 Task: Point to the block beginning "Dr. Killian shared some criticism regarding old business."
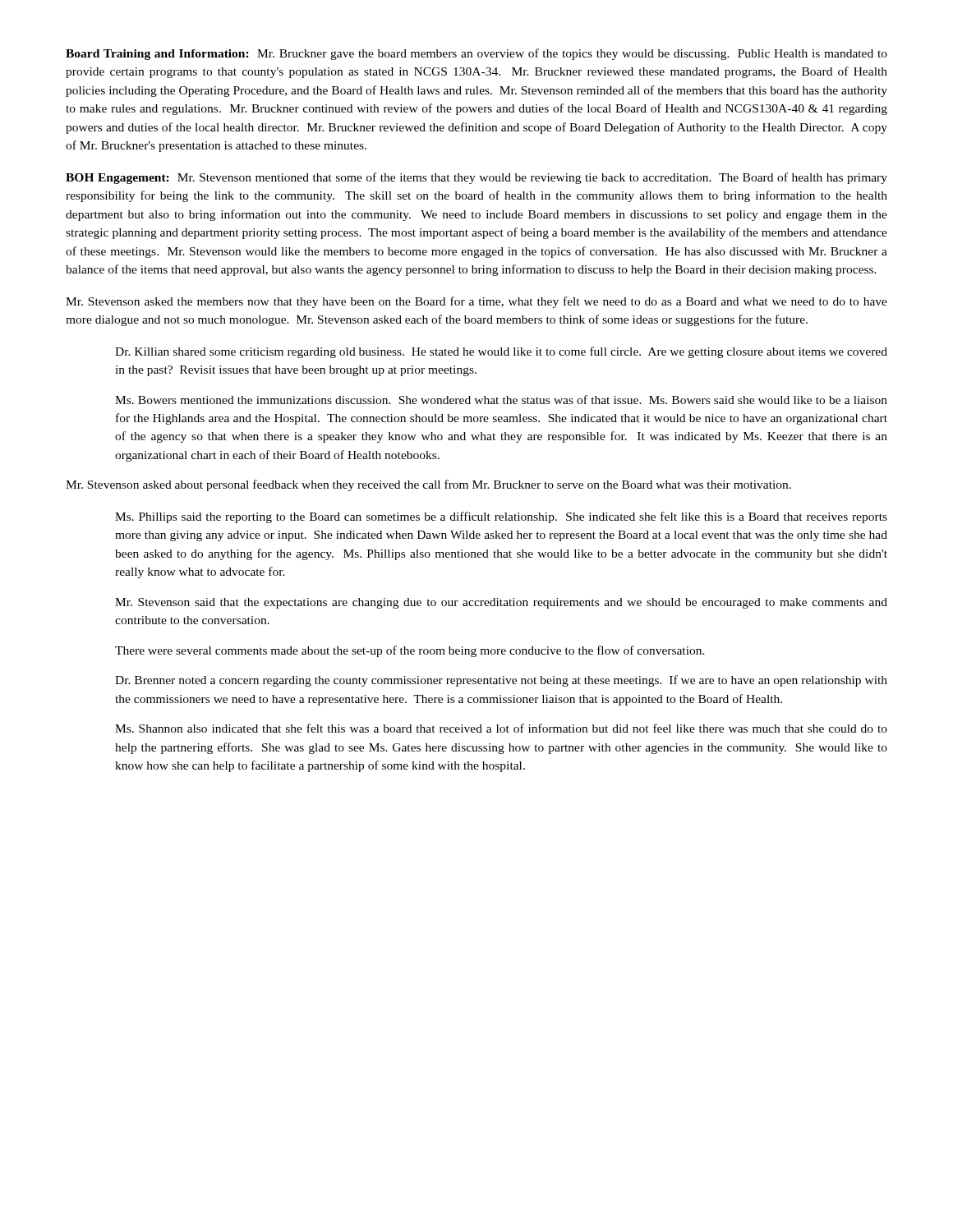tap(501, 360)
